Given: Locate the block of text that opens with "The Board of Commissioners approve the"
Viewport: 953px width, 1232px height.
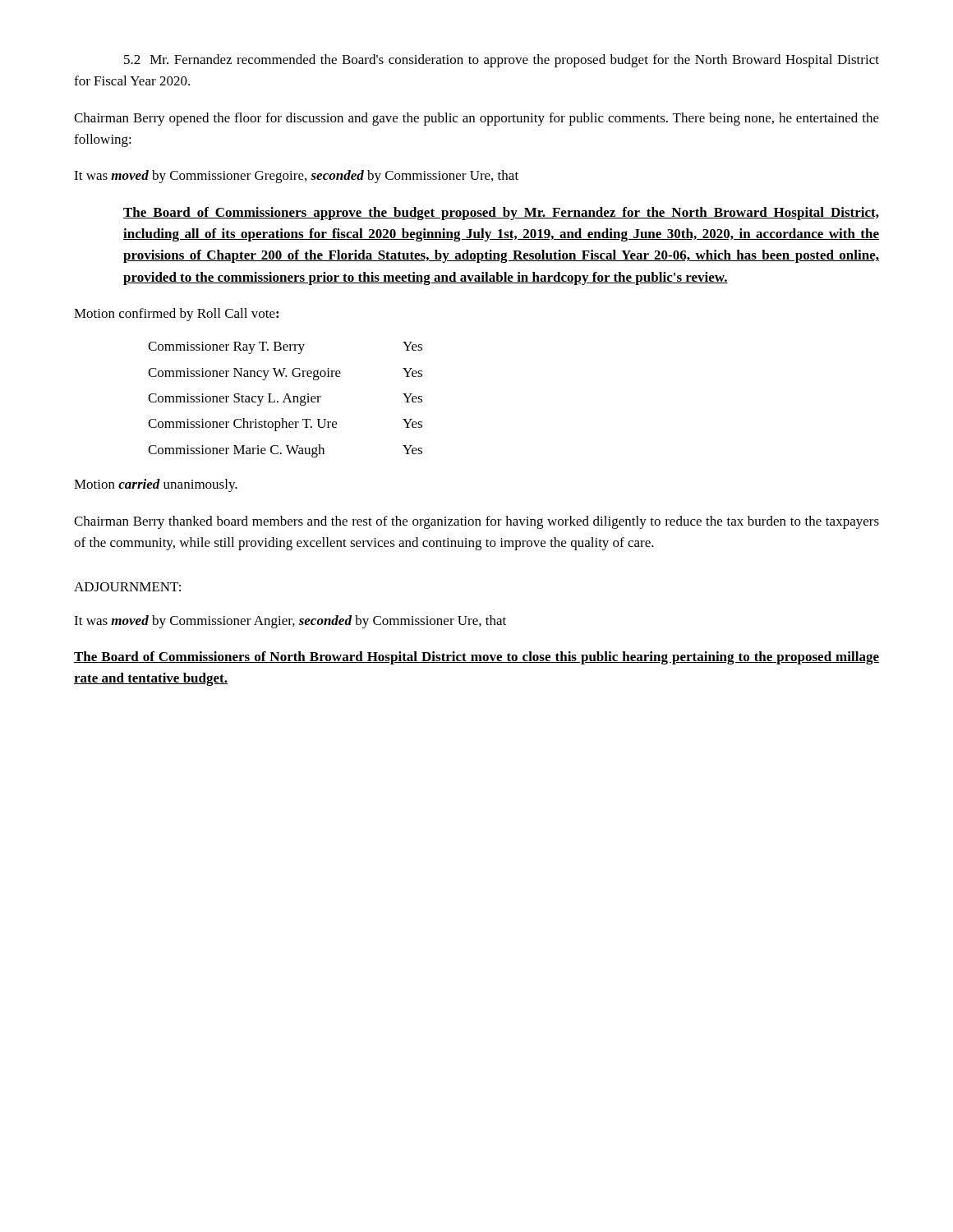Looking at the screenshot, I should coord(501,245).
